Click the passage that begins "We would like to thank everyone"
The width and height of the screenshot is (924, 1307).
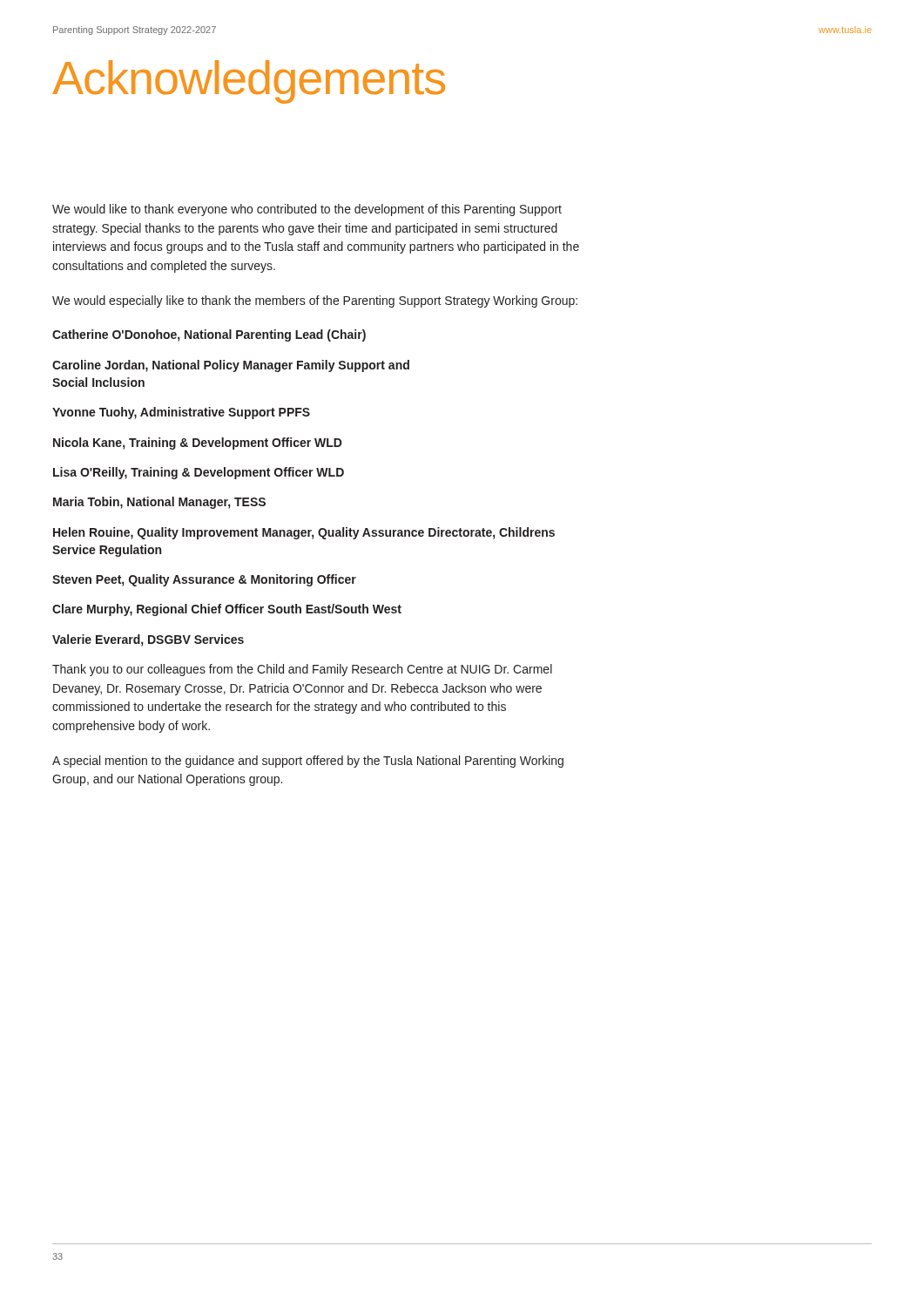[316, 237]
